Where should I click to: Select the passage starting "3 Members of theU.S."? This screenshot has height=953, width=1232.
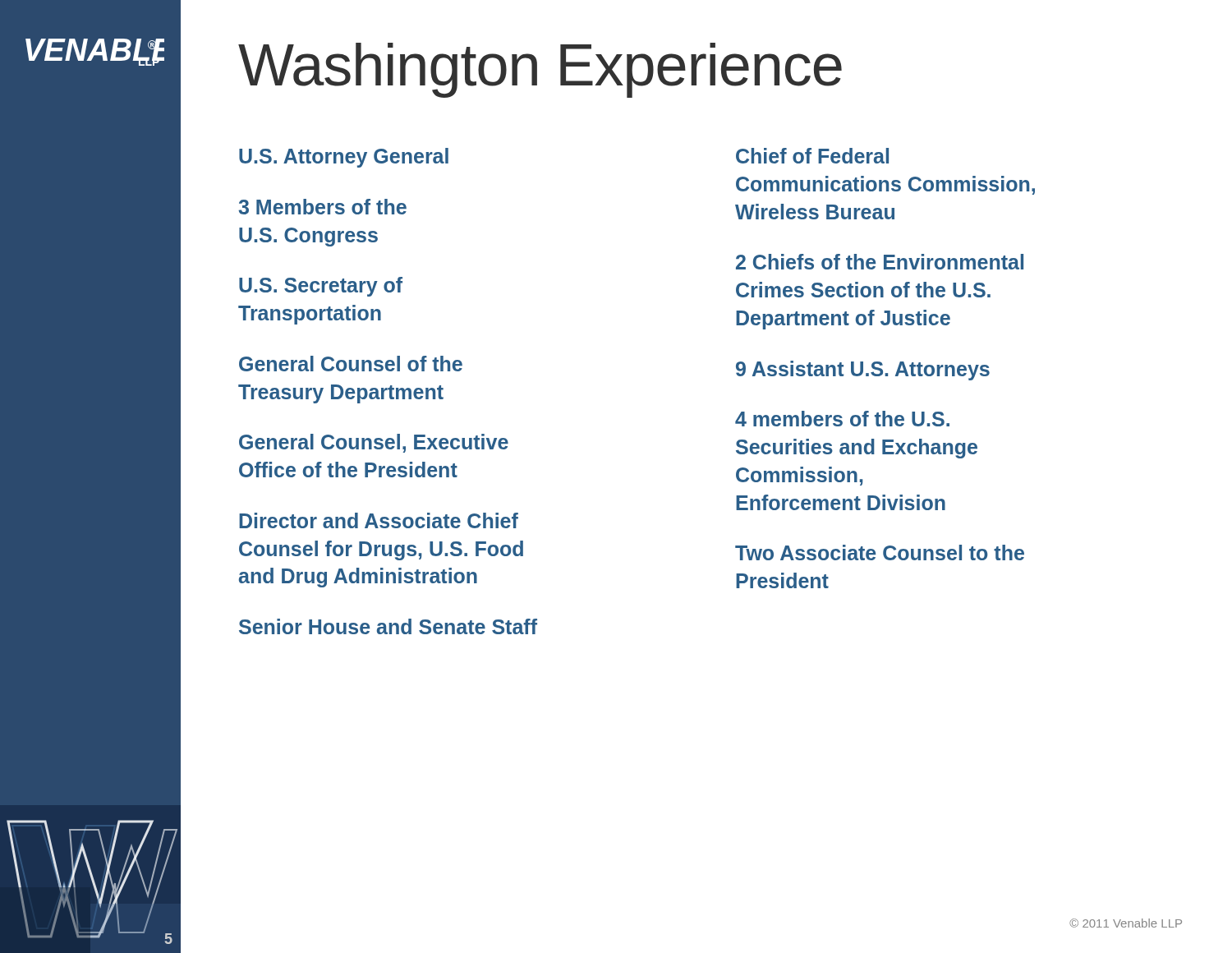(323, 221)
